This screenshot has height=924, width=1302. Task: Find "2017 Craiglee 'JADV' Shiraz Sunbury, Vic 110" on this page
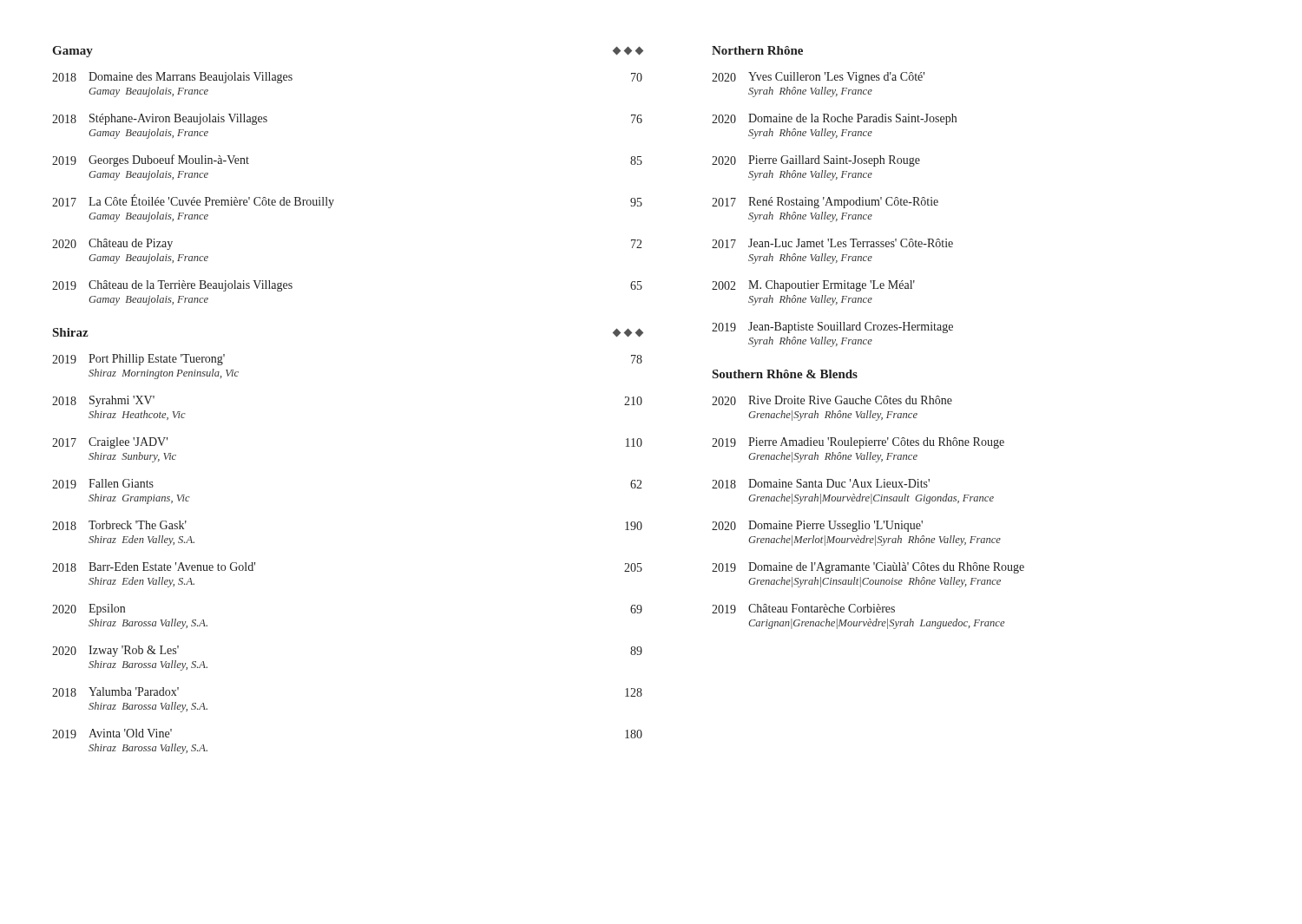tap(67, 443)
